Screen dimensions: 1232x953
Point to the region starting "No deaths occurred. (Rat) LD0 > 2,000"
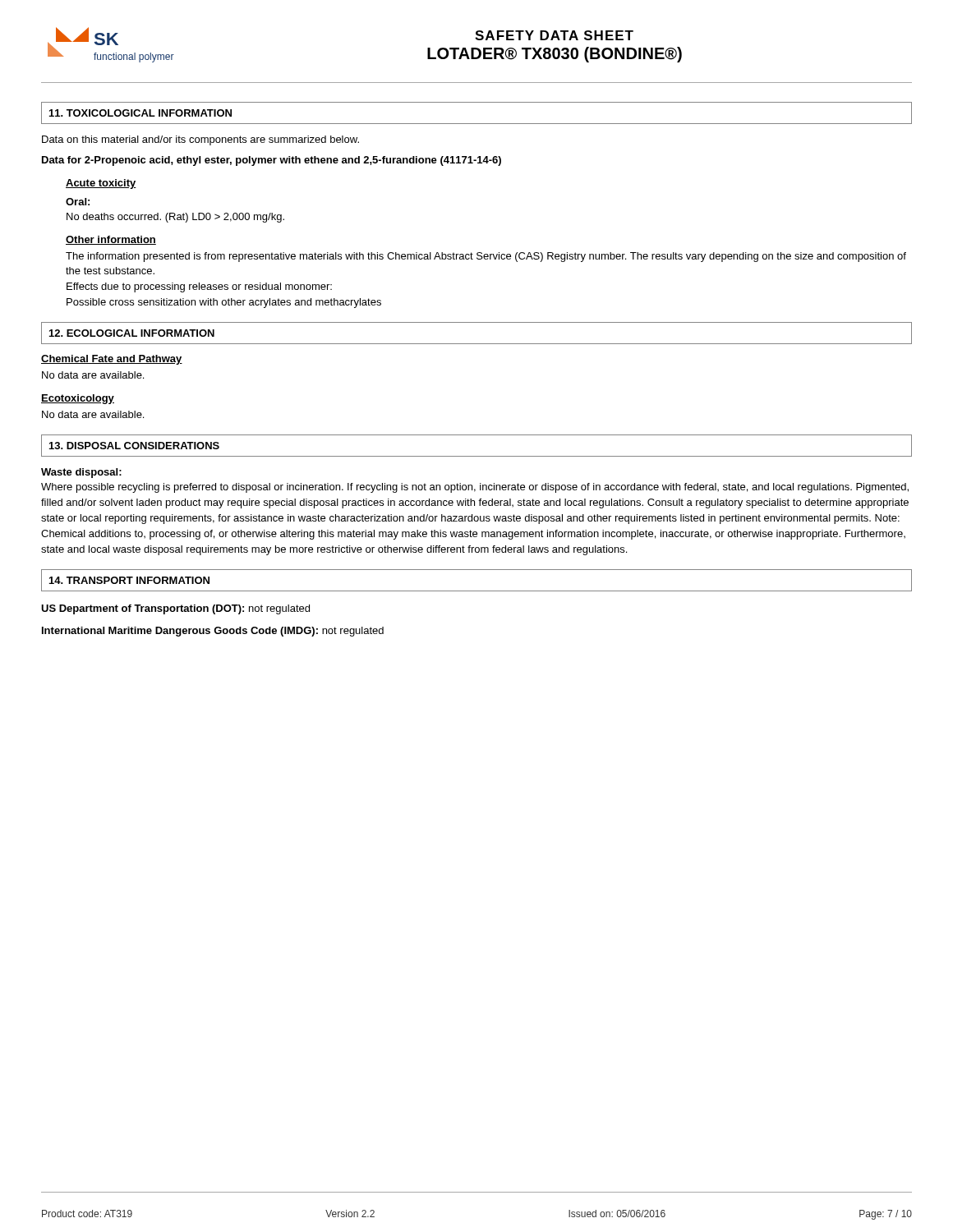[175, 216]
